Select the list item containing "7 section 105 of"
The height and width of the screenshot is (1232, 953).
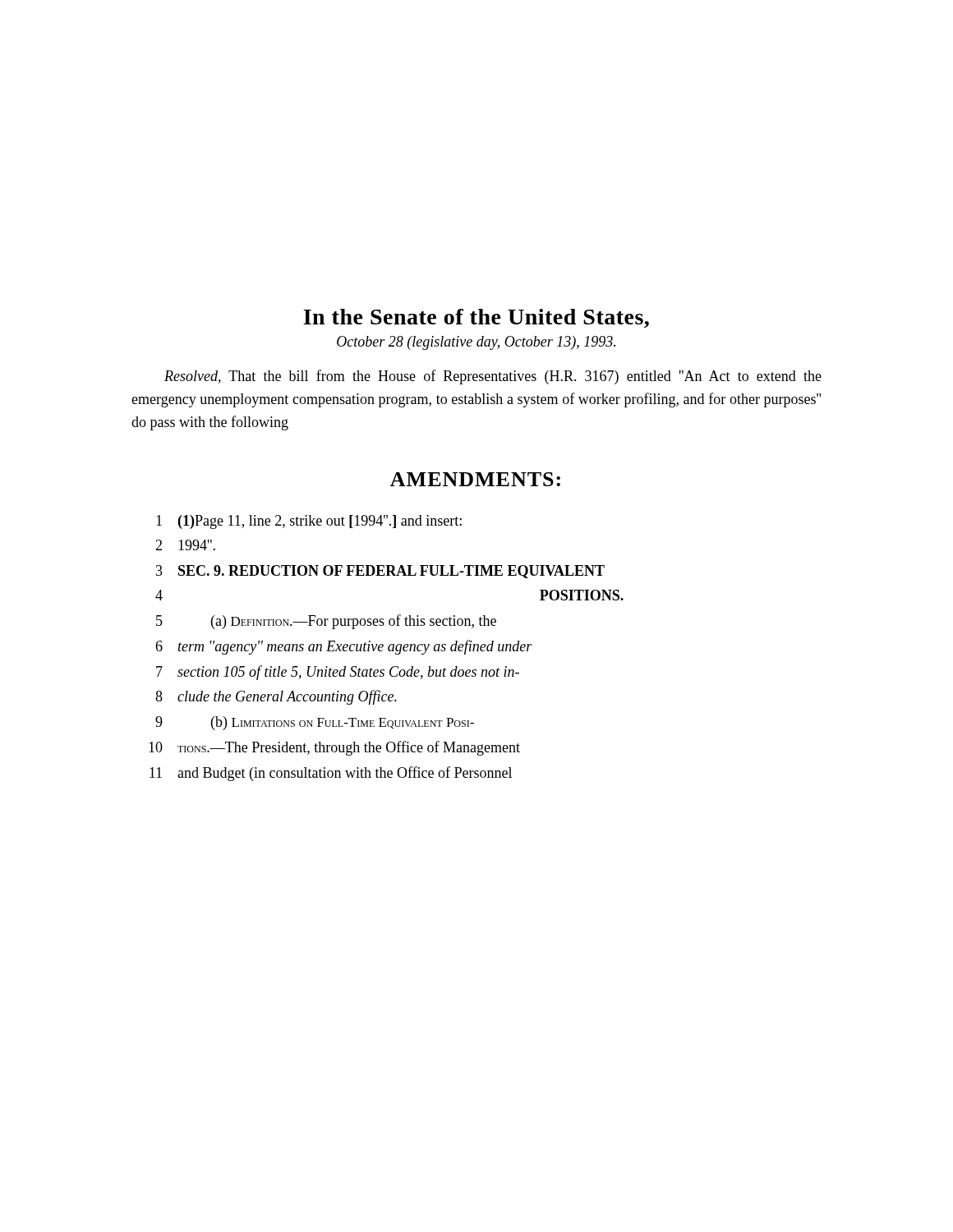pyautogui.click(x=476, y=672)
